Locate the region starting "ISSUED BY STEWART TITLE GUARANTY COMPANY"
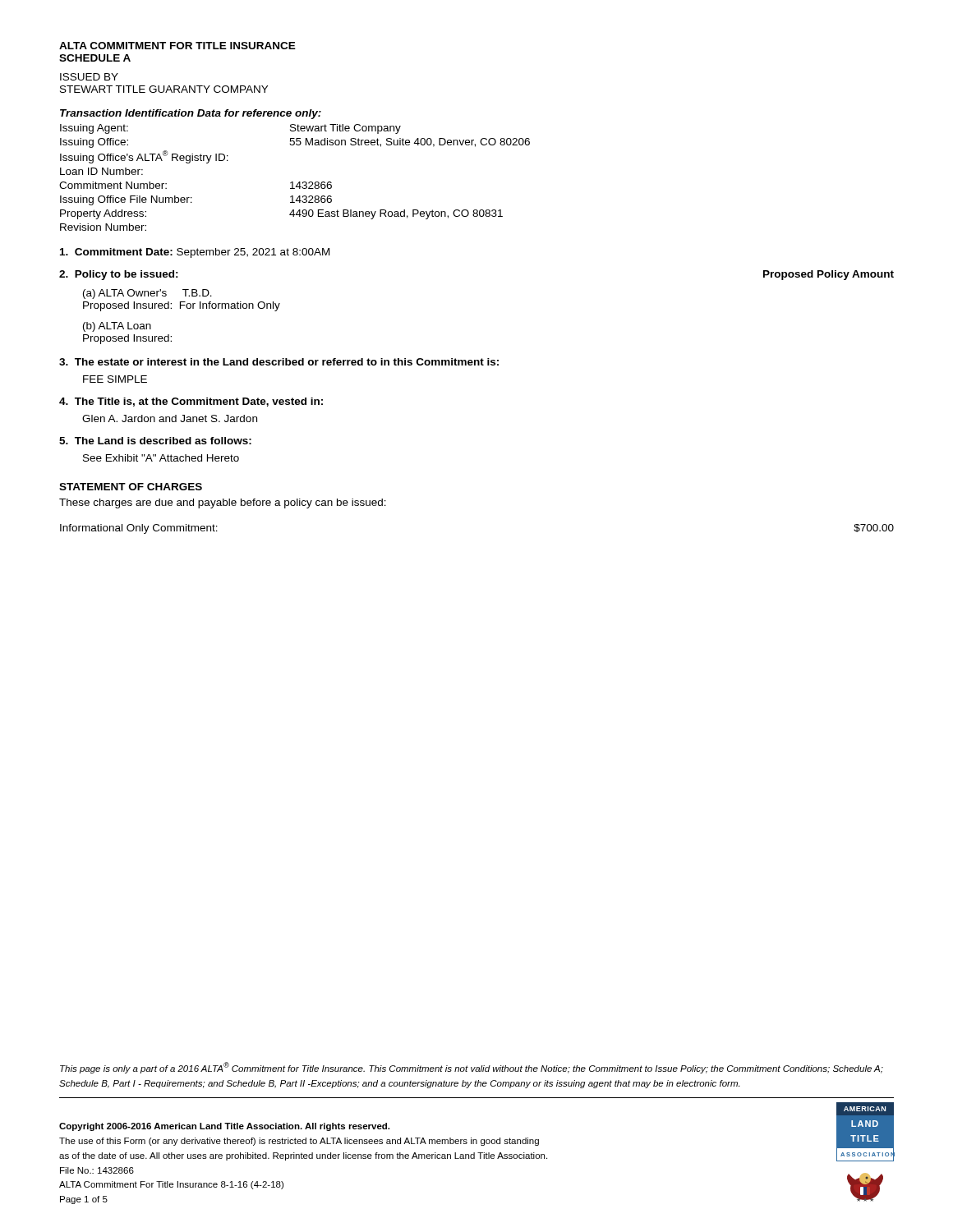This screenshot has width=953, height=1232. pos(164,83)
